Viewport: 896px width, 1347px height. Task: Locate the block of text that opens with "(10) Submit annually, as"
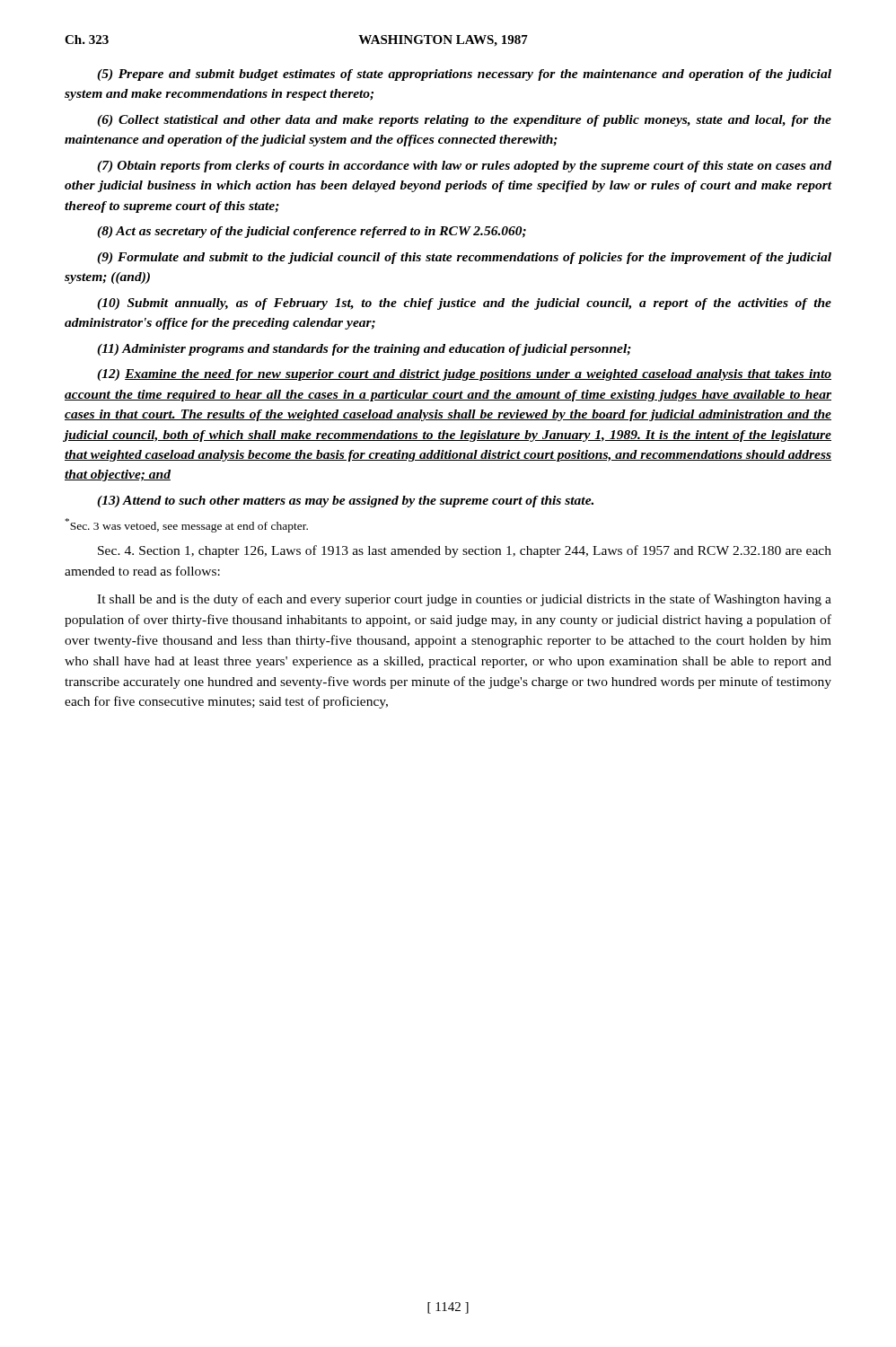point(448,313)
